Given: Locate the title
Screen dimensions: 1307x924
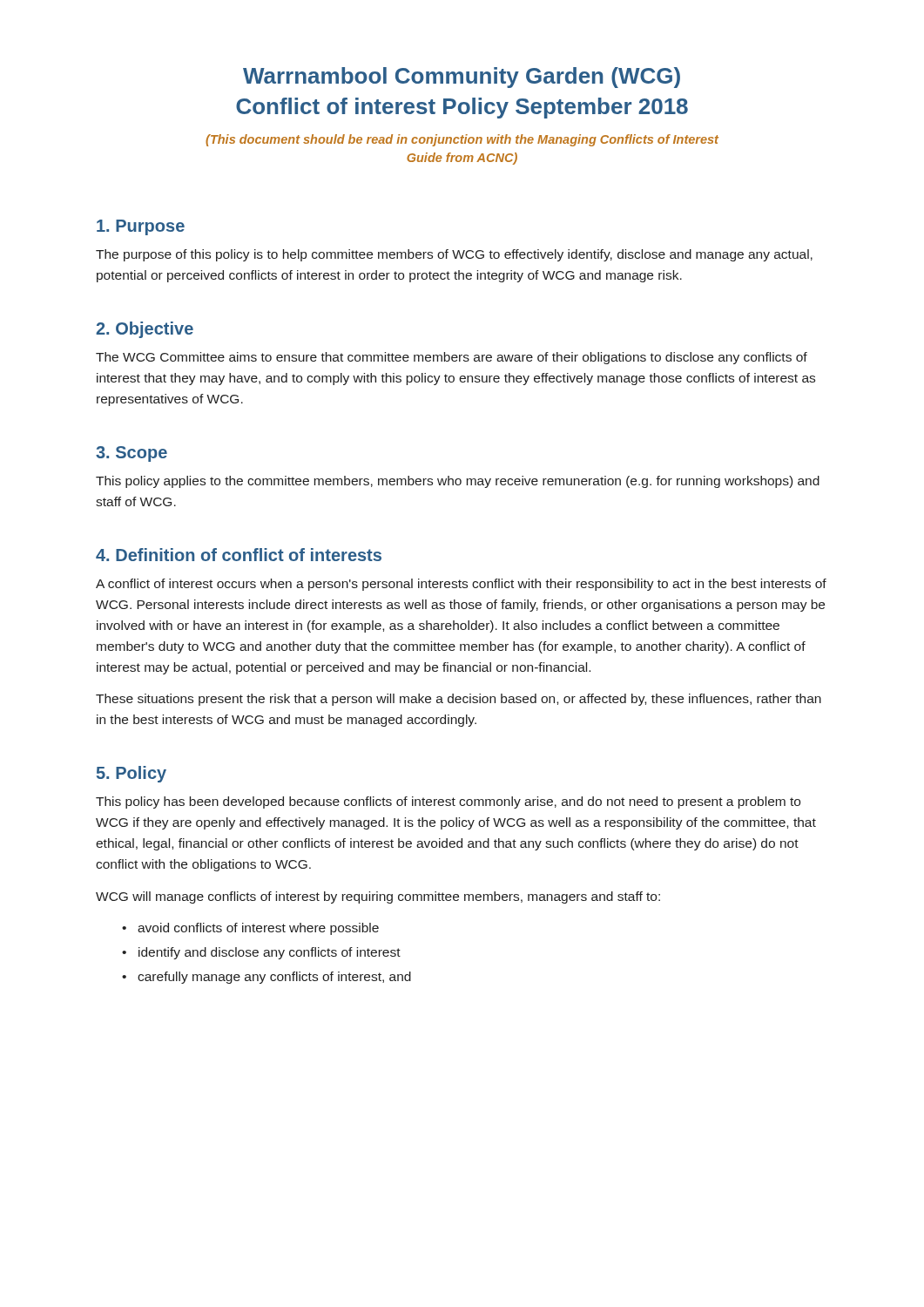Looking at the screenshot, I should point(462,92).
